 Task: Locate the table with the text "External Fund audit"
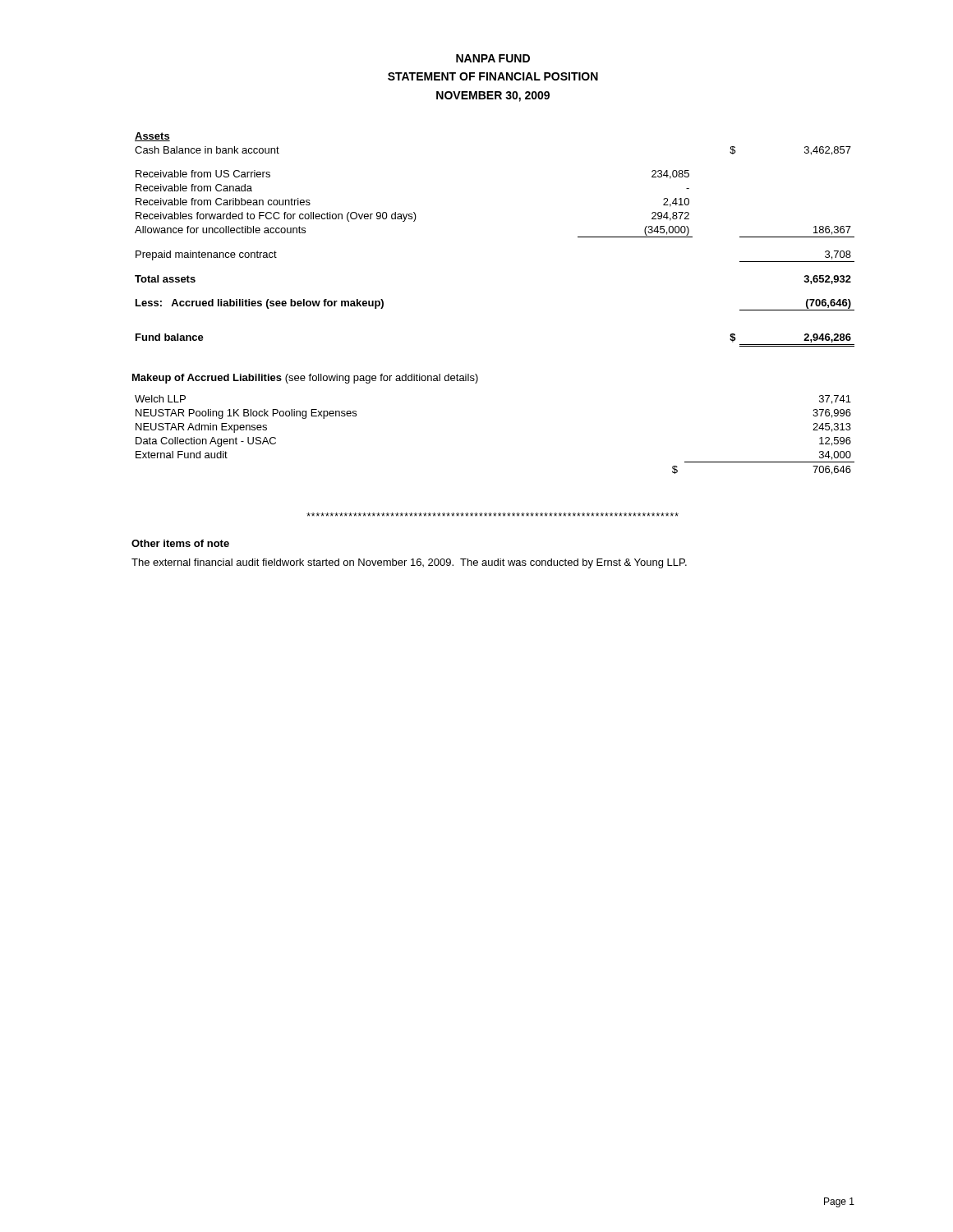493,434
